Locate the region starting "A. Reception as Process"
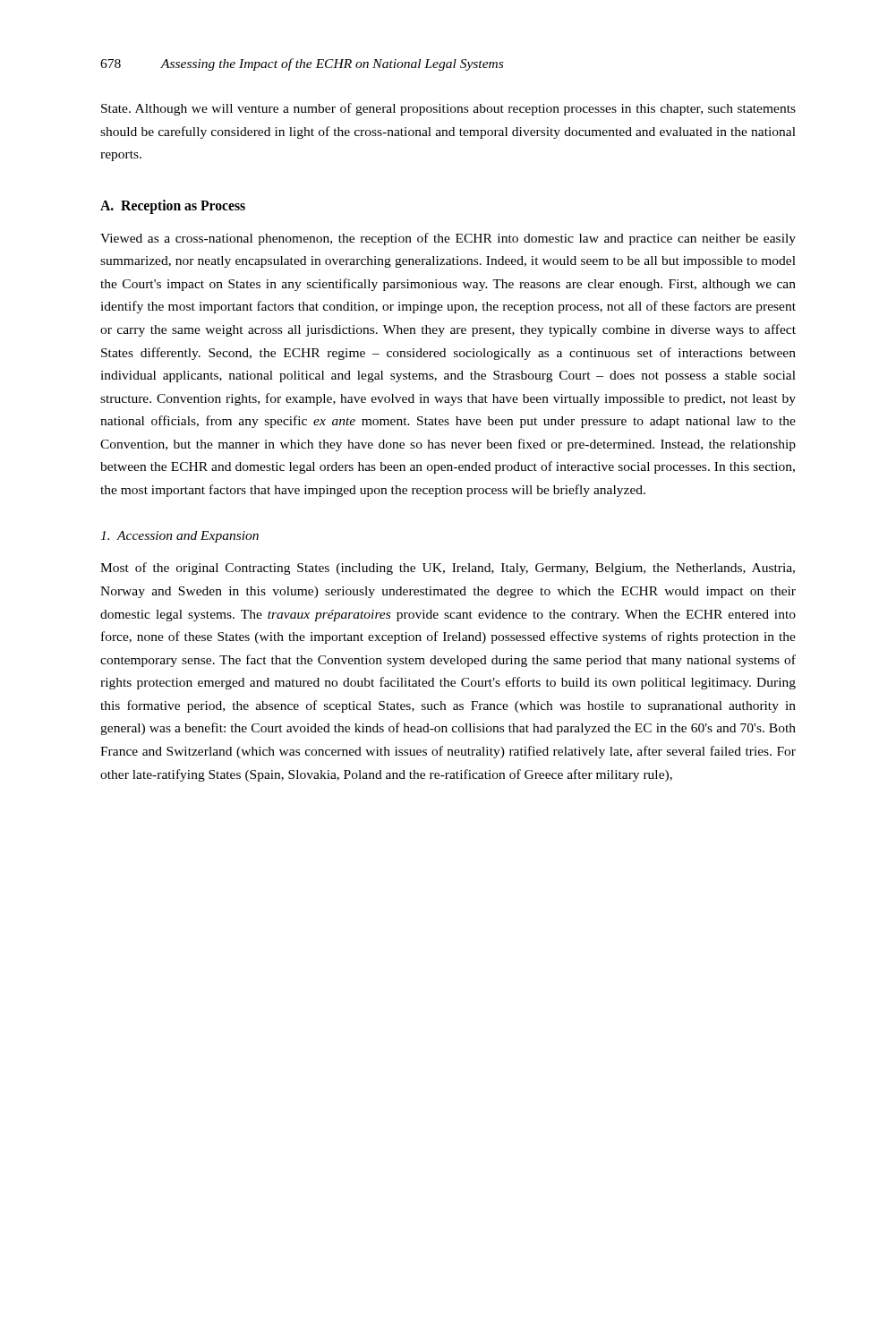896x1343 pixels. (173, 205)
